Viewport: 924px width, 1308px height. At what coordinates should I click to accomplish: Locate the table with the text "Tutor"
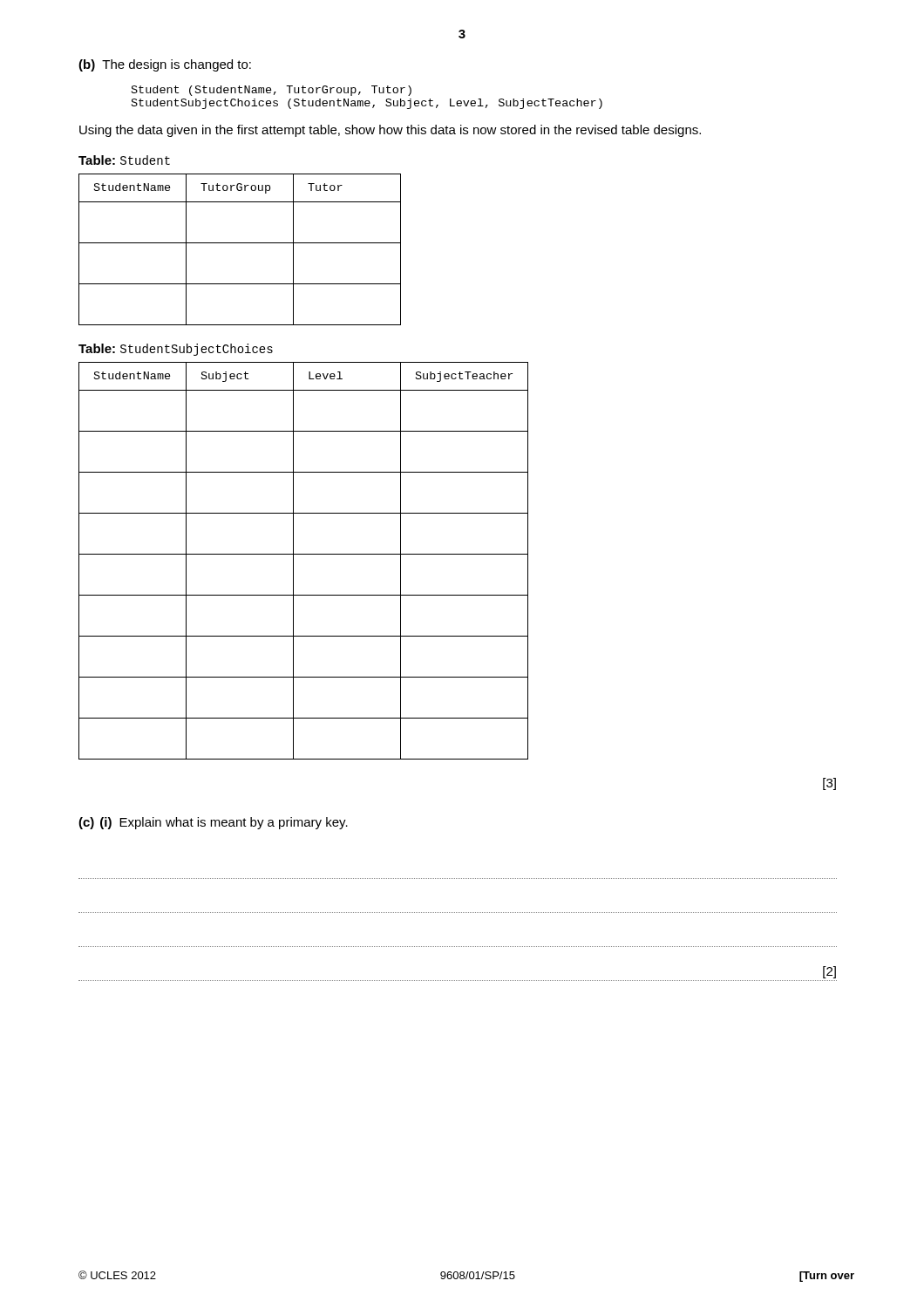click(x=458, y=249)
